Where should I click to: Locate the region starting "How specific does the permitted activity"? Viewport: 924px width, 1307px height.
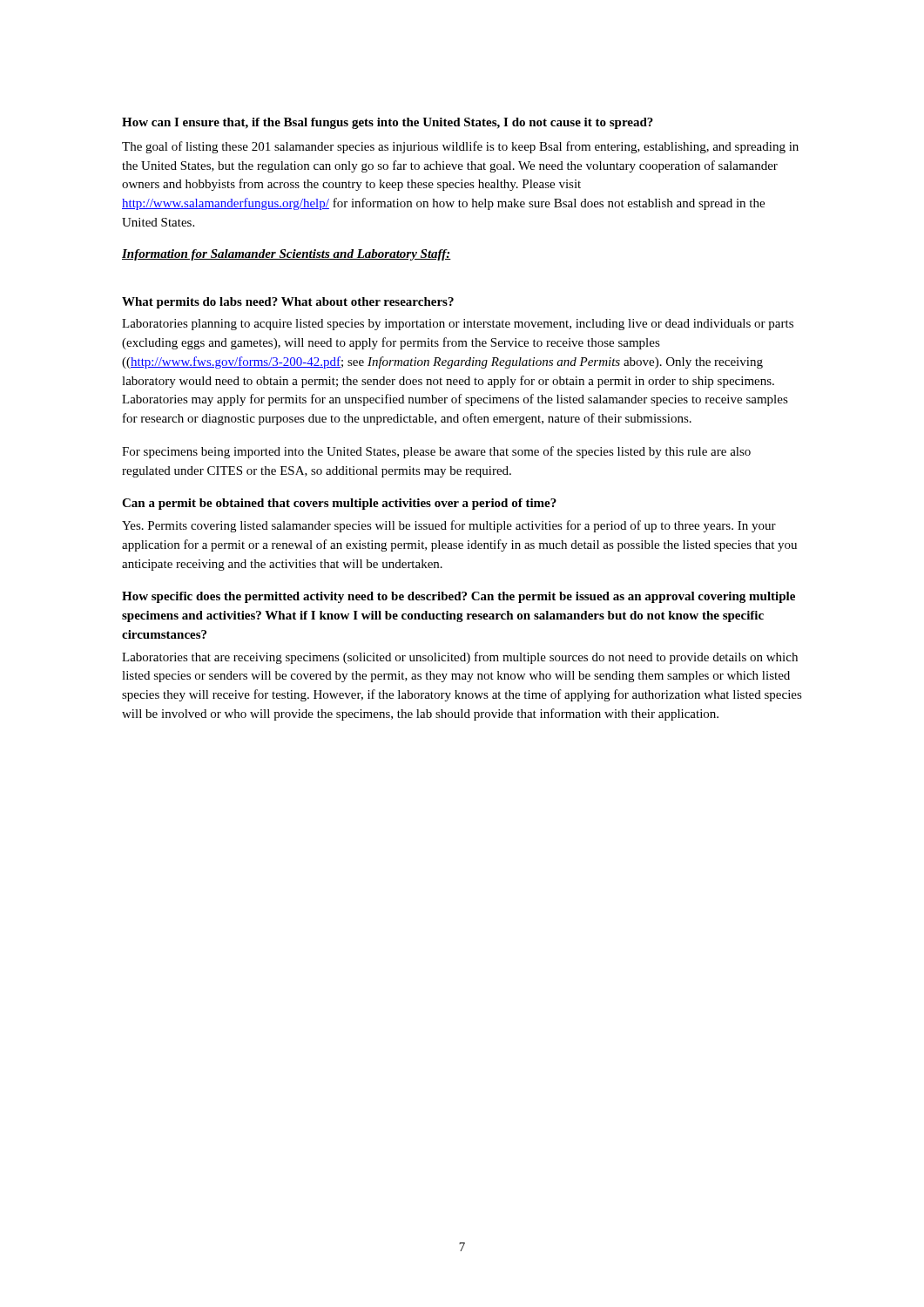coord(462,616)
